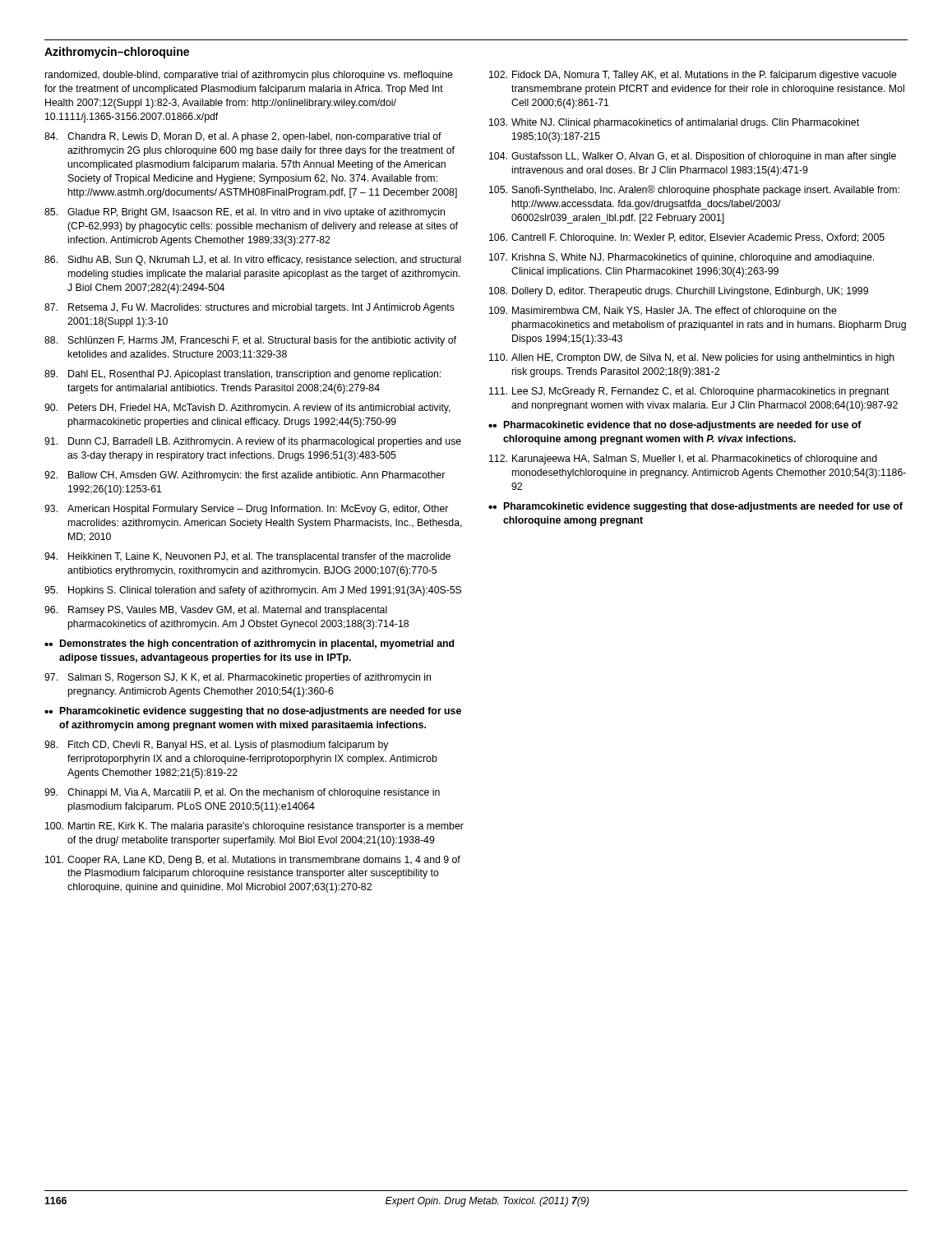The image size is (952, 1233).
Task: Locate the list item that reads "89. Dahl EL, Rosenthal PJ. Apicoplast"
Action: point(254,382)
